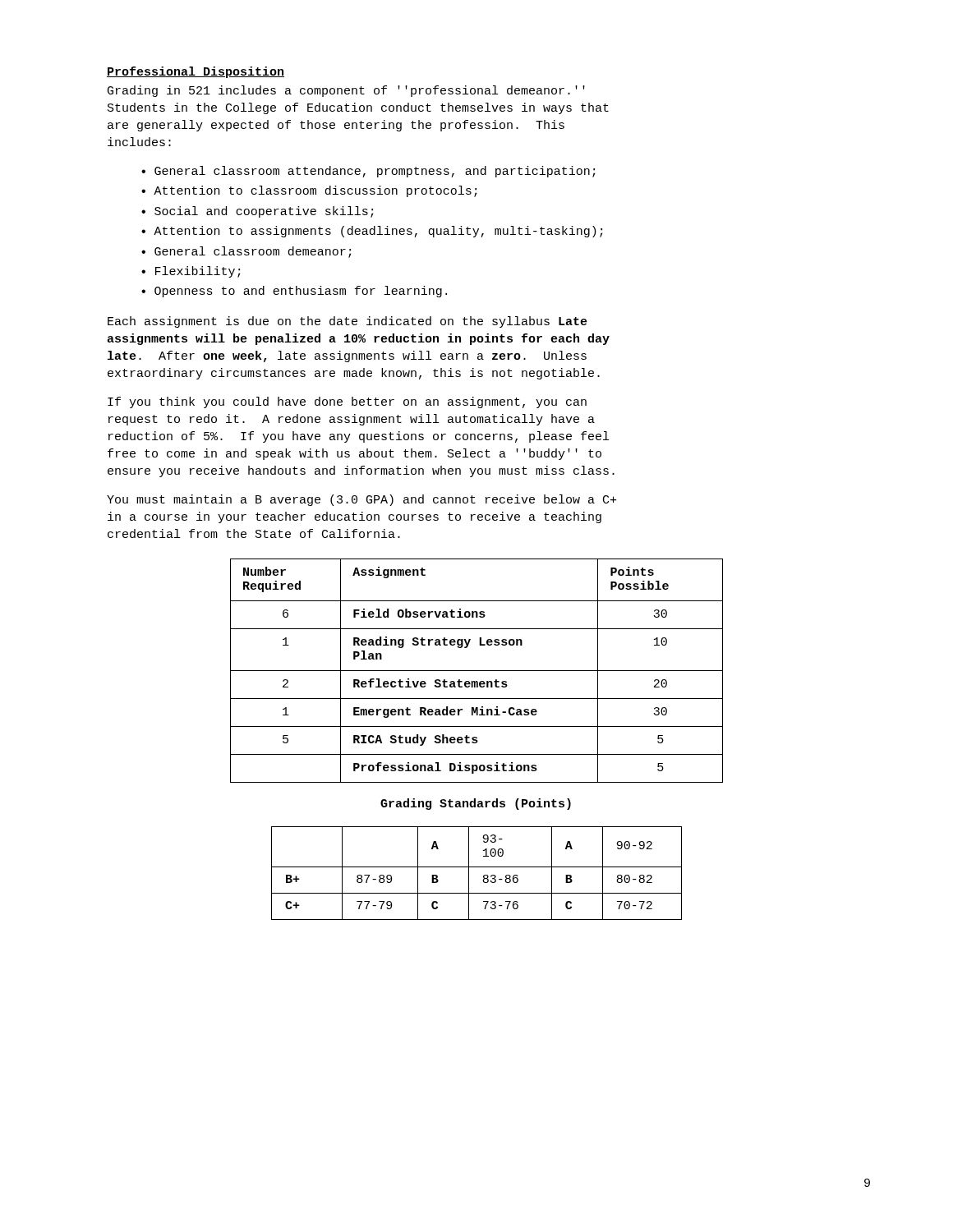Where does it say "• General classroom demeanor;"?

point(247,253)
